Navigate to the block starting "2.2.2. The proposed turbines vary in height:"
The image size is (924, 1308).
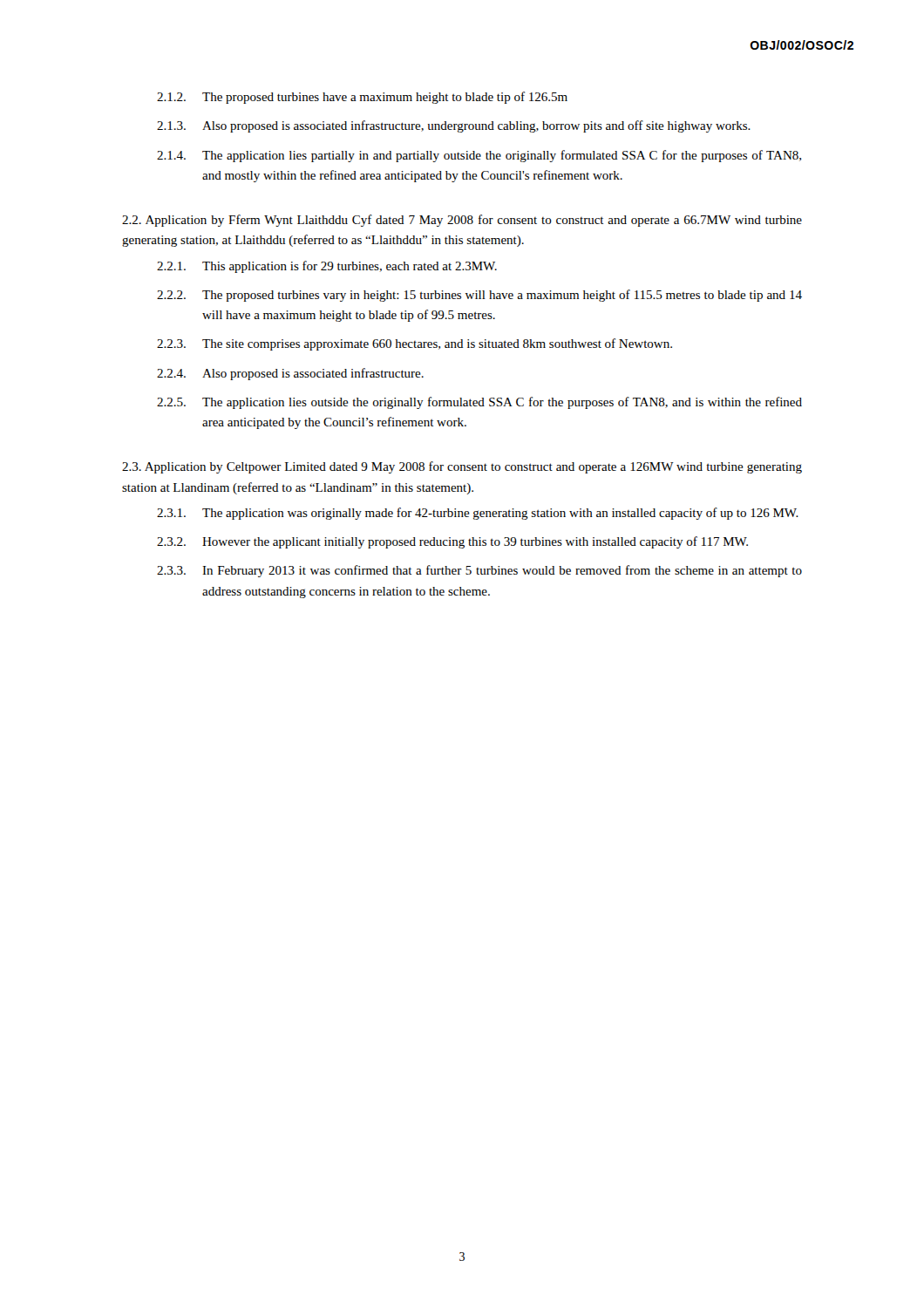pyautogui.click(x=479, y=305)
